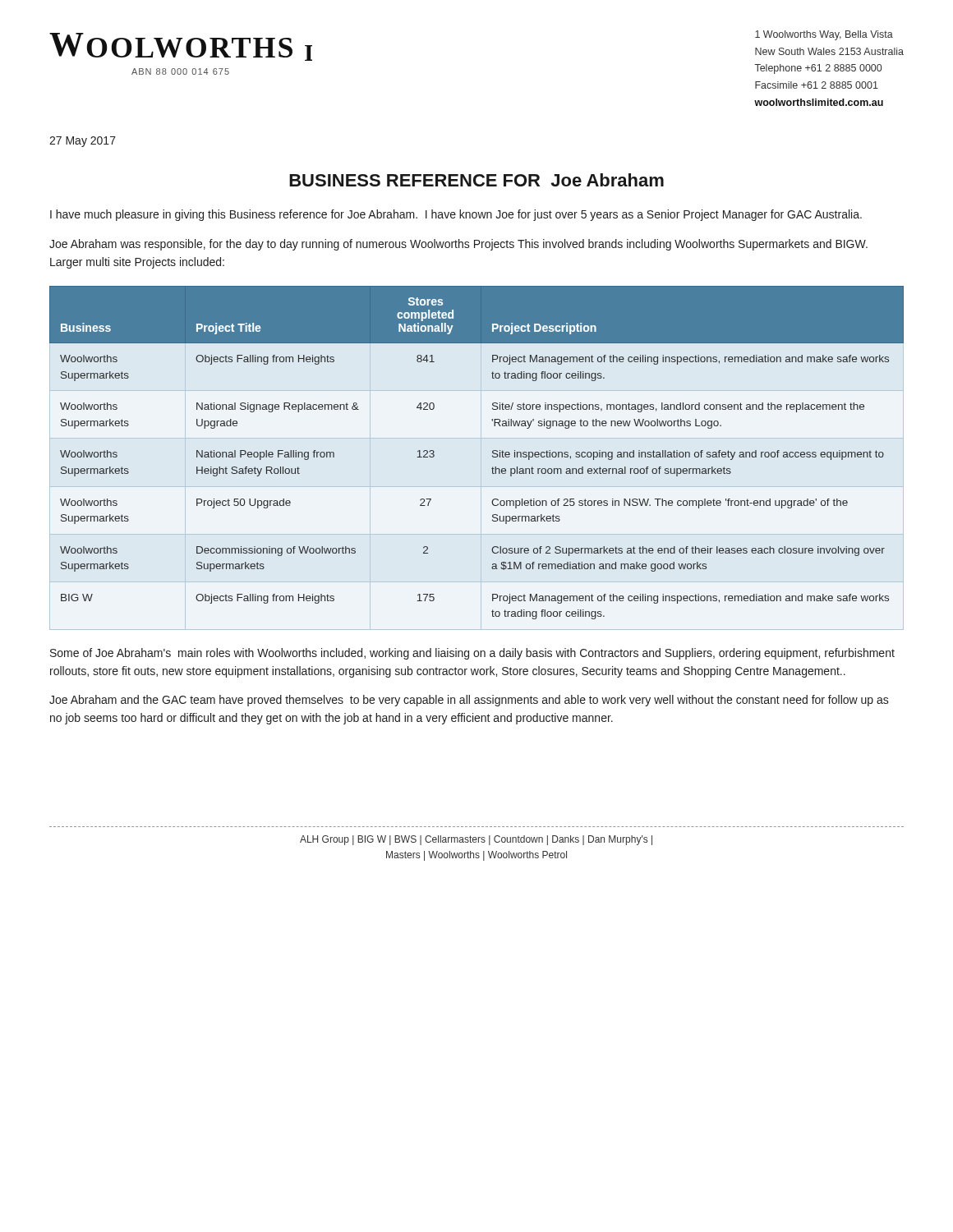Viewport: 953px width, 1232px height.
Task: Find the region starting "Some of Joe"
Action: point(472,662)
